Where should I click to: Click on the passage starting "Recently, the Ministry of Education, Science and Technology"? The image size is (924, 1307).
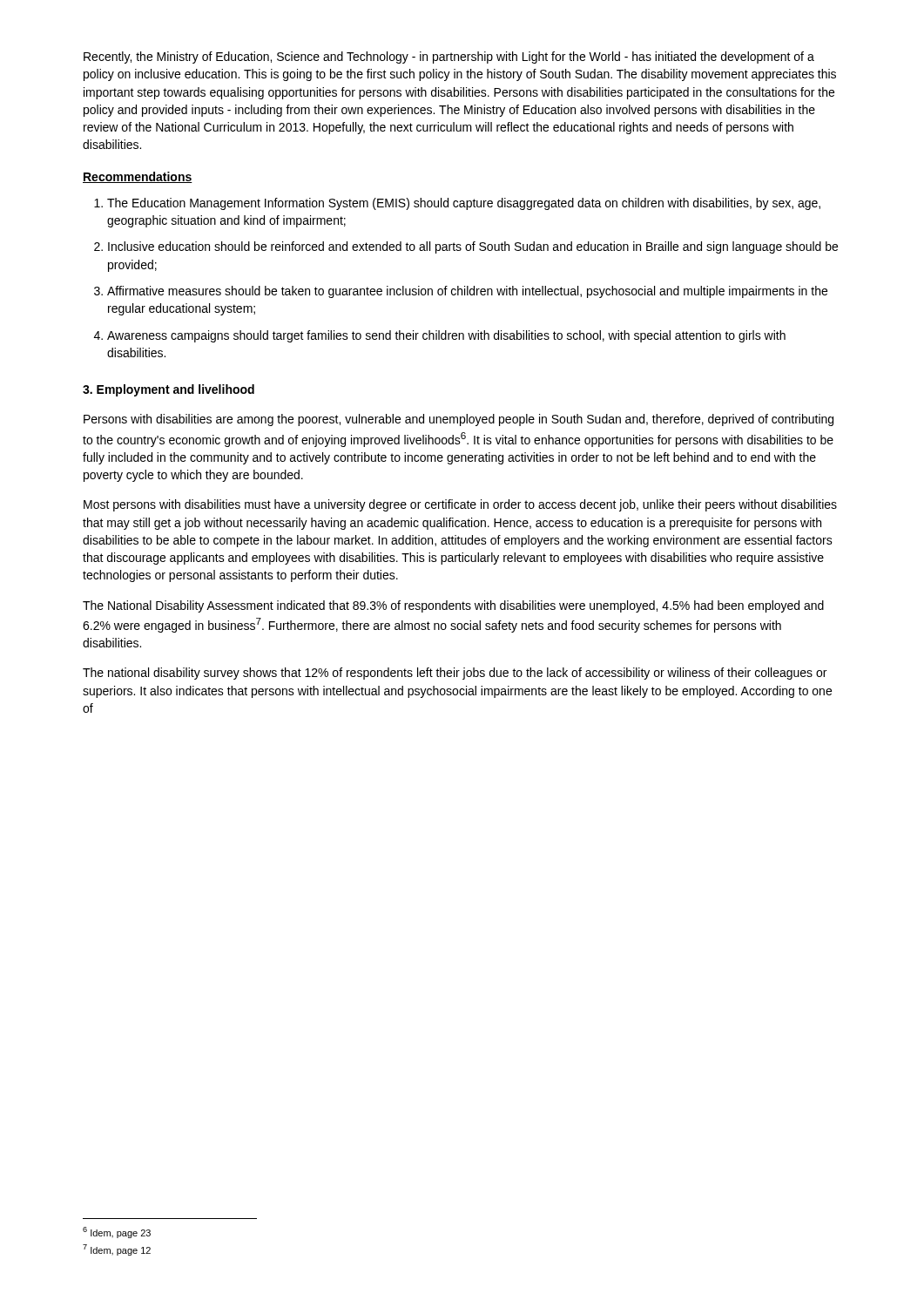tap(462, 101)
